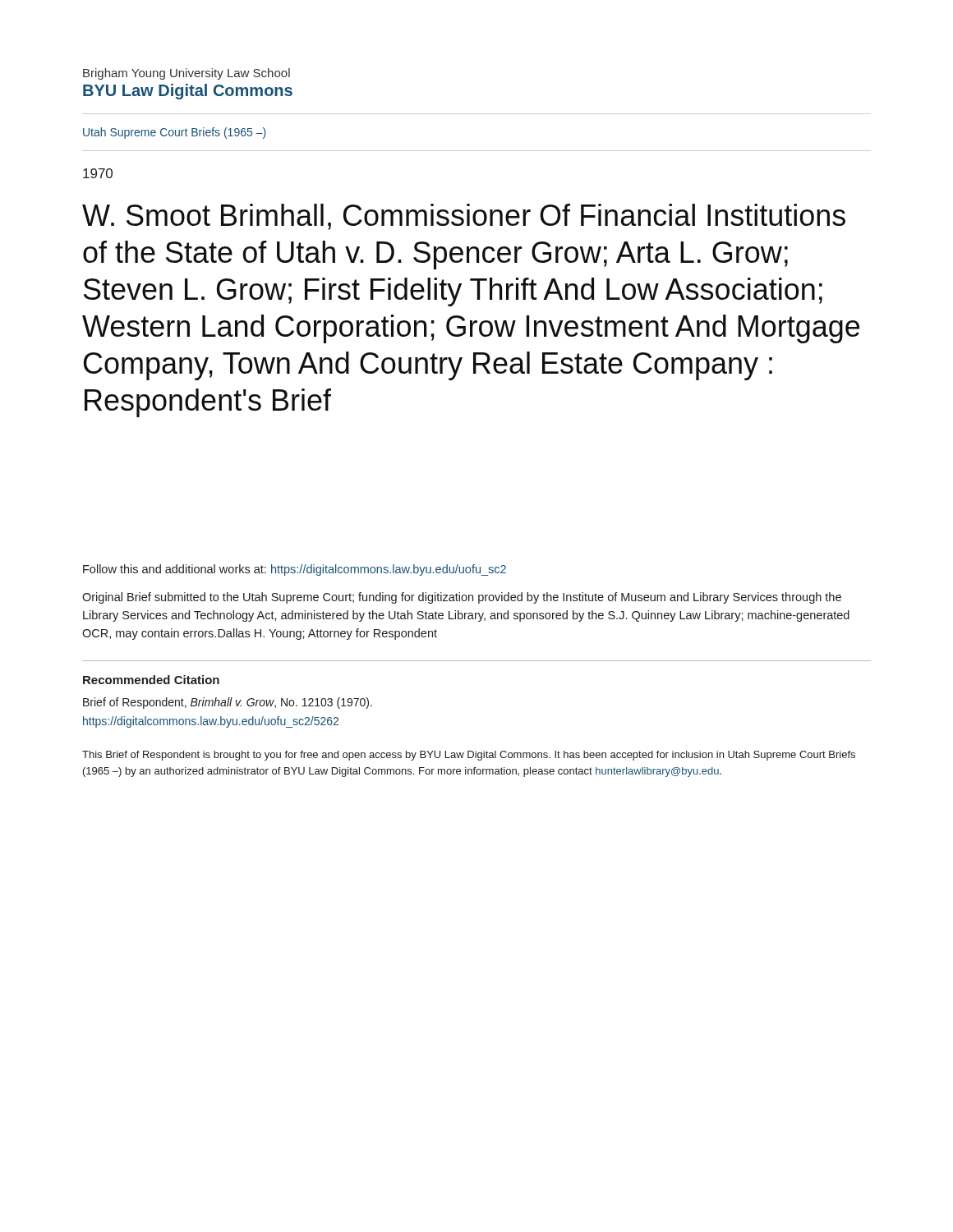The width and height of the screenshot is (953, 1232).
Task: Click on the title that reads "W. Smoot Brimhall,"
Action: click(x=471, y=308)
